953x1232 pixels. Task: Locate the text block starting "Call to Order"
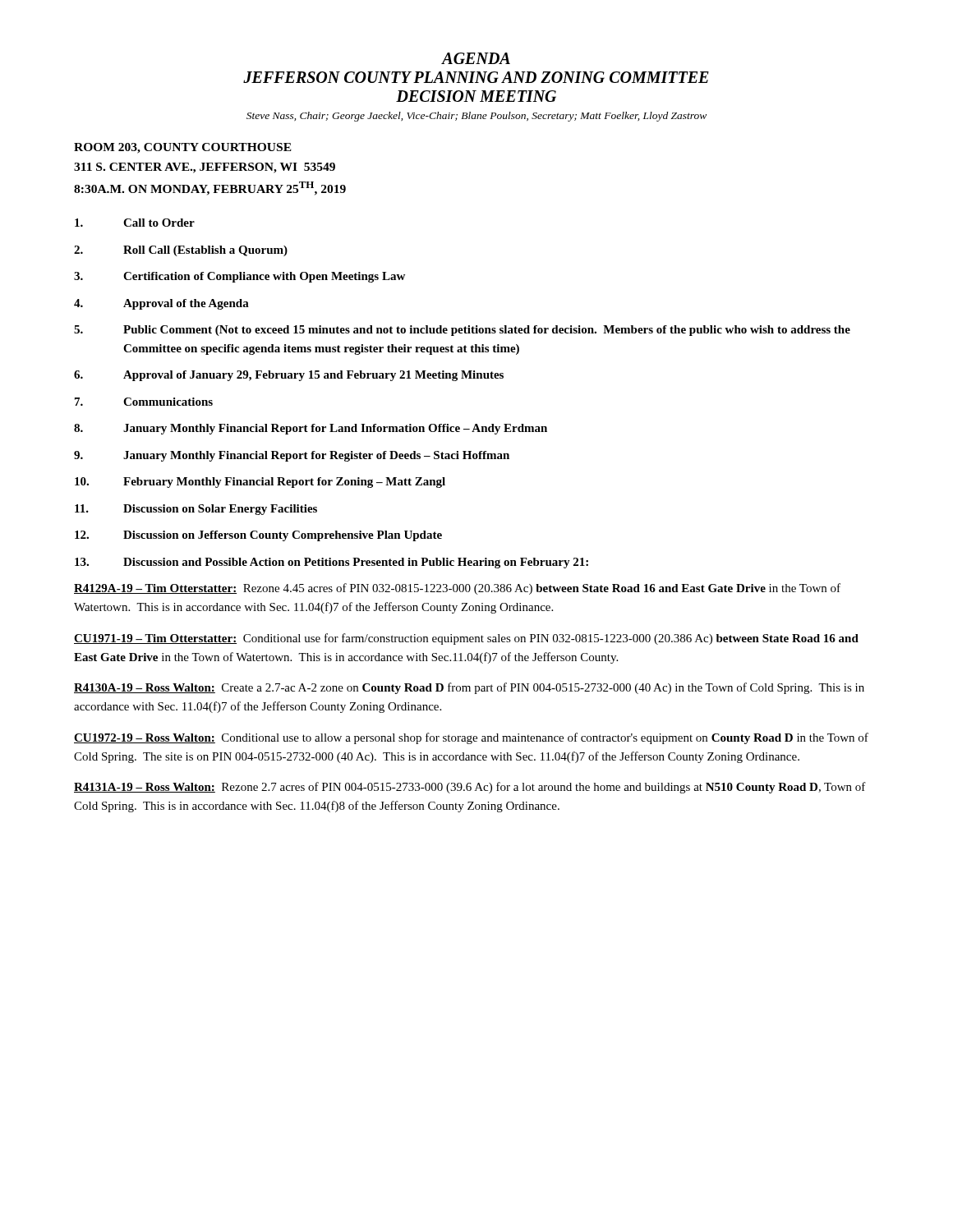click(x=135, y=223)
